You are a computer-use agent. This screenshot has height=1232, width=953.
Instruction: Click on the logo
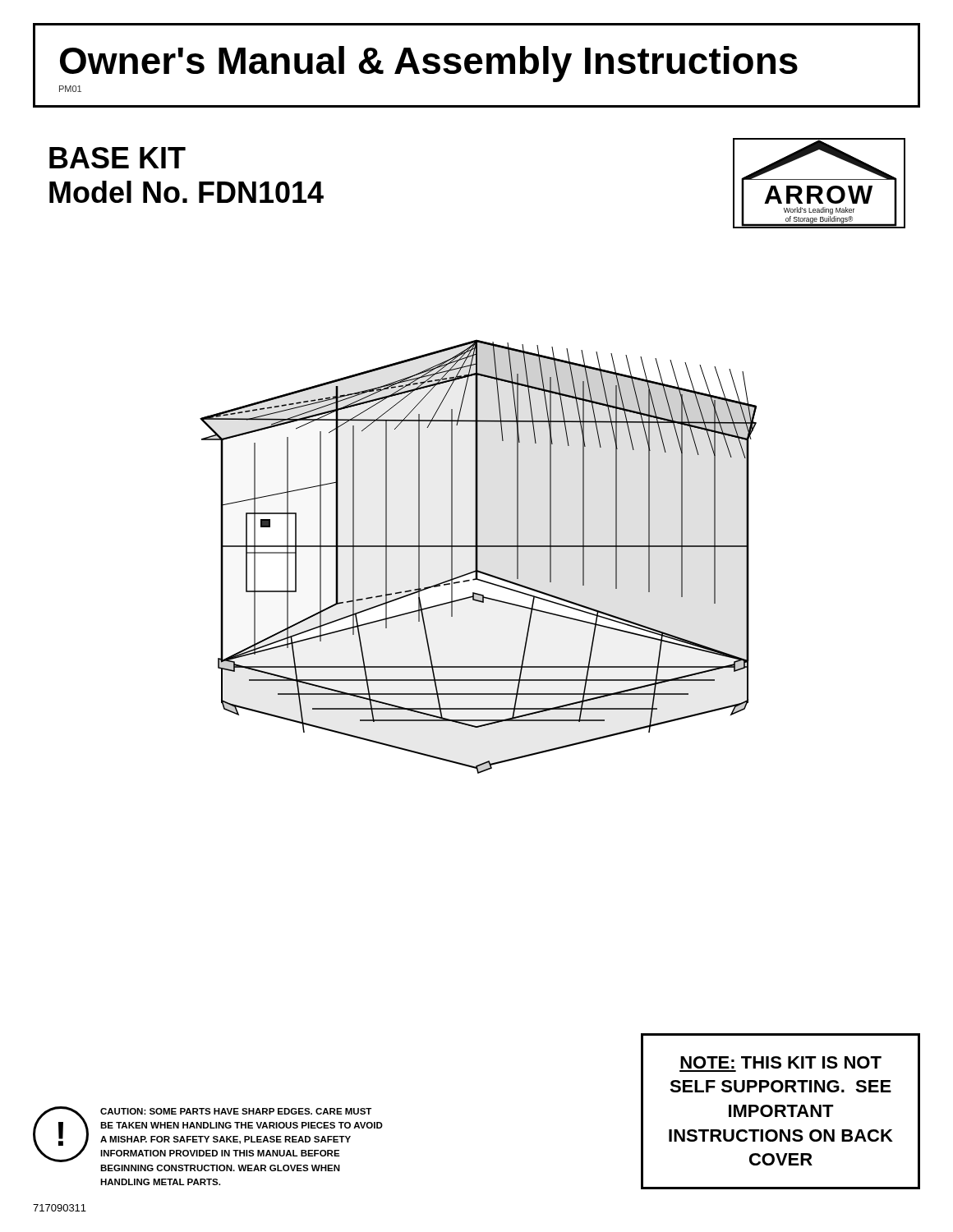click(x=819, y=183)
